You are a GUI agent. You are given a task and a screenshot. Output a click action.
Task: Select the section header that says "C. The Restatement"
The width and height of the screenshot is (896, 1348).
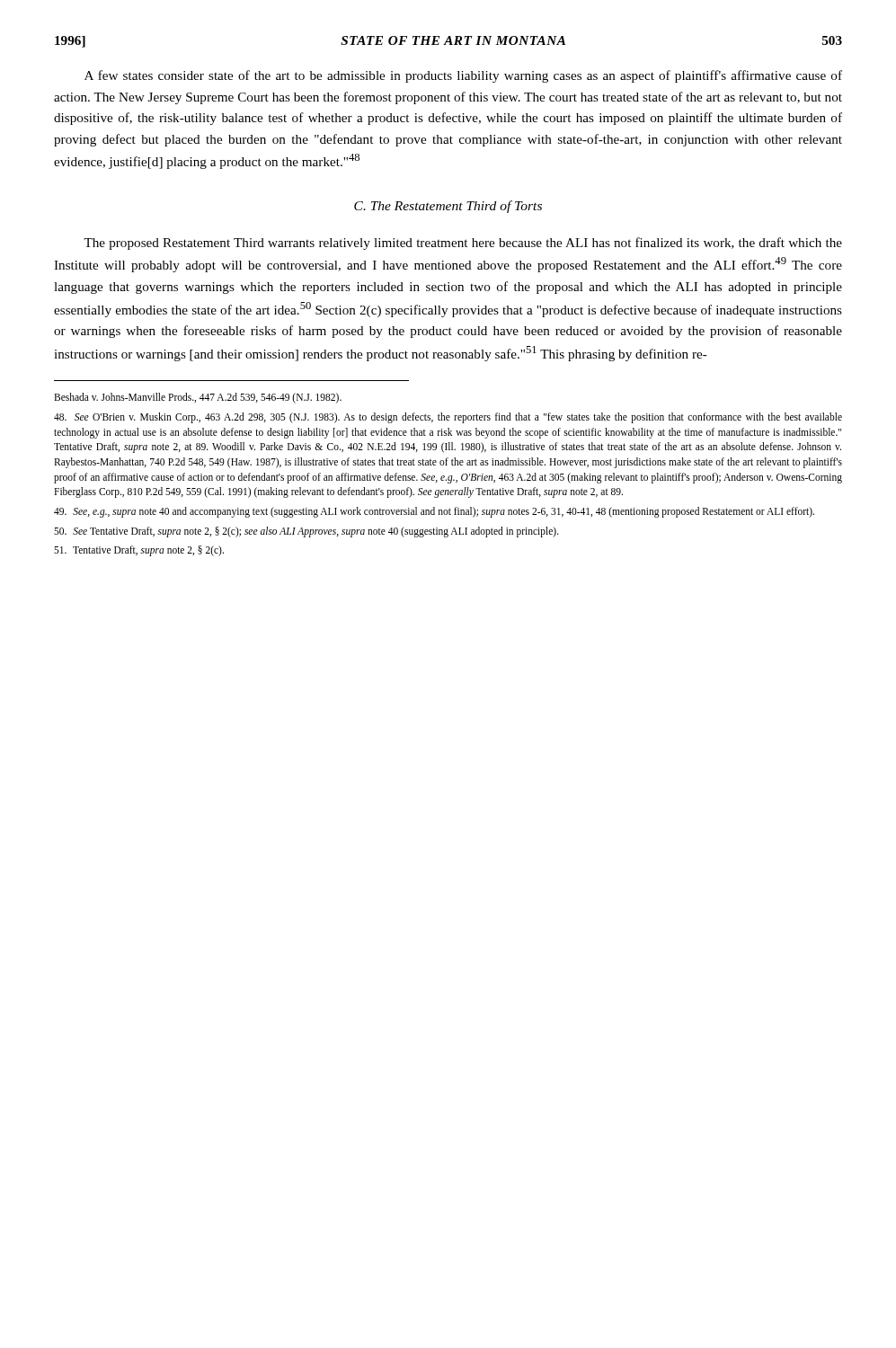[448, 205]
